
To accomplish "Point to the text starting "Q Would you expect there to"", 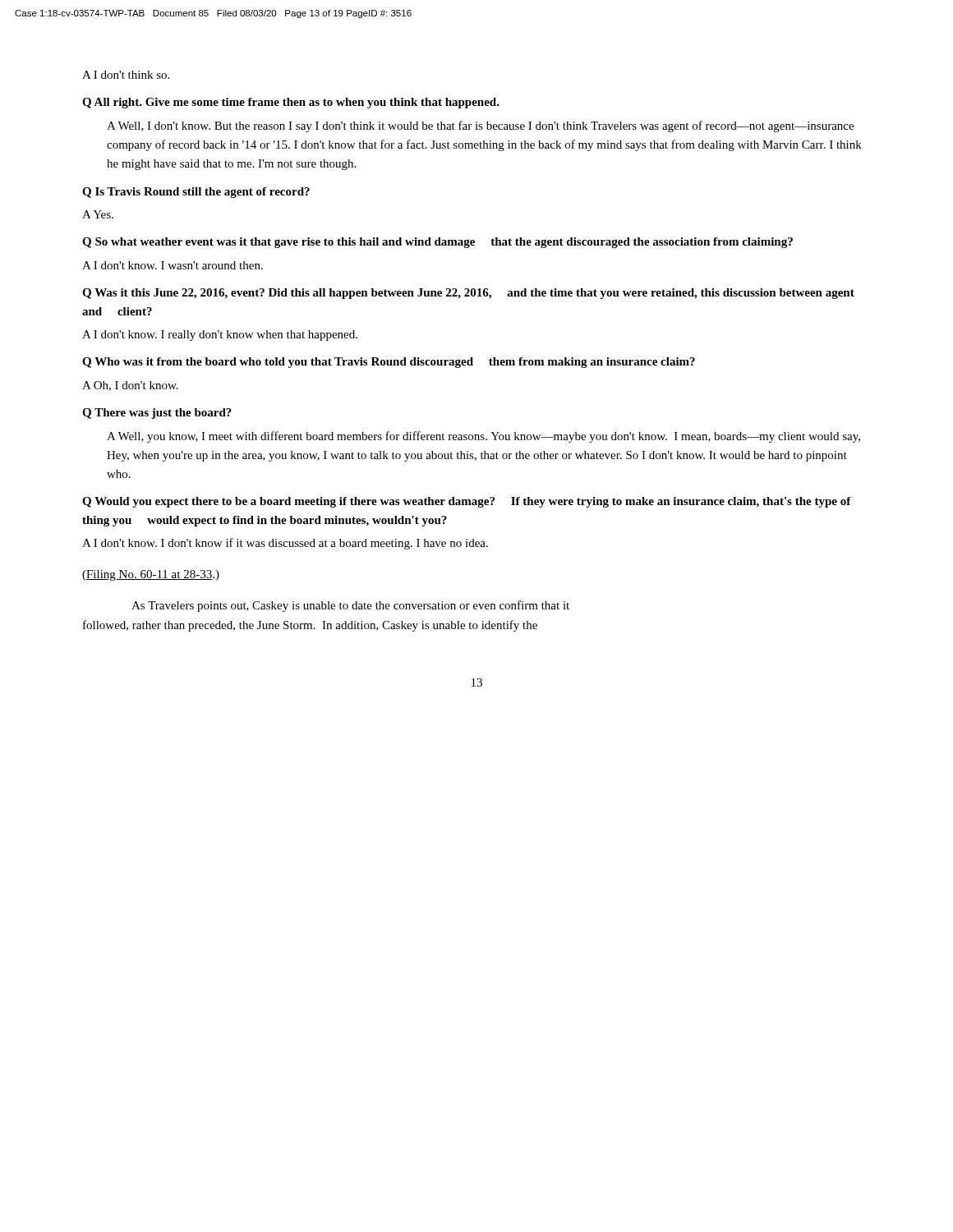I will [466, 510].
